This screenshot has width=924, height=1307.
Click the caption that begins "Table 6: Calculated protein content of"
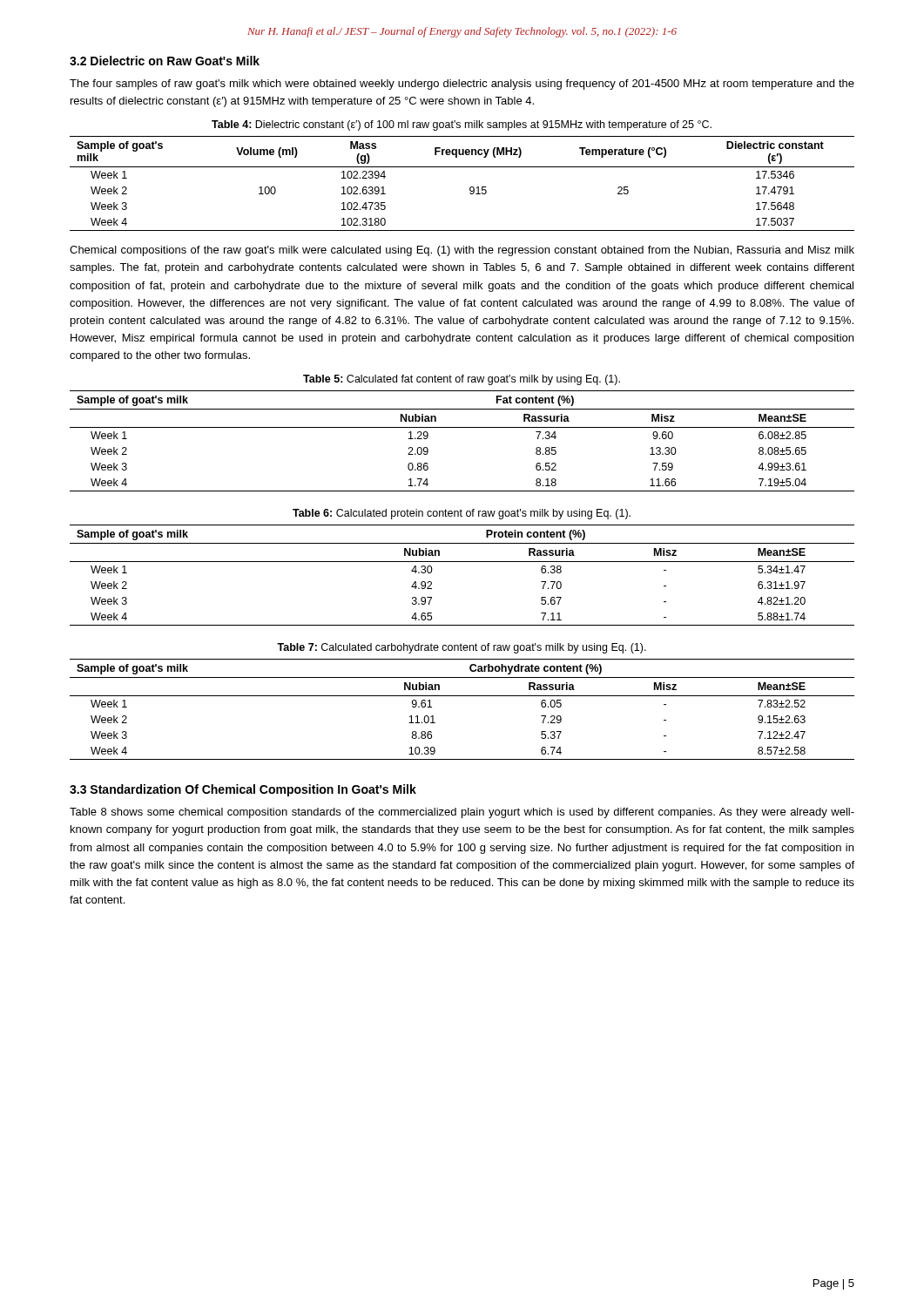point(462,513)
